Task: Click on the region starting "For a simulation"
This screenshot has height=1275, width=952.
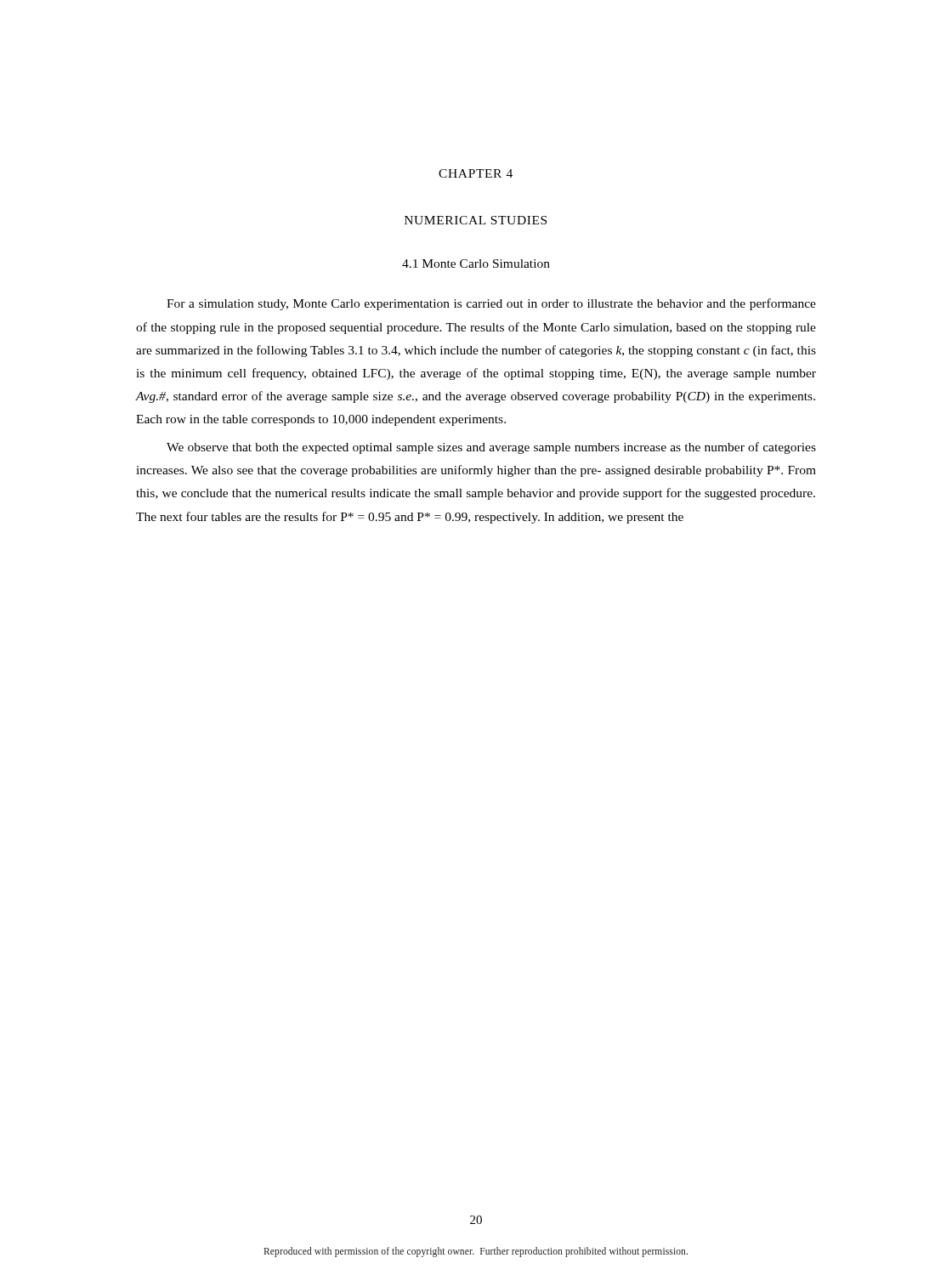Action: [x=476, y=361]
